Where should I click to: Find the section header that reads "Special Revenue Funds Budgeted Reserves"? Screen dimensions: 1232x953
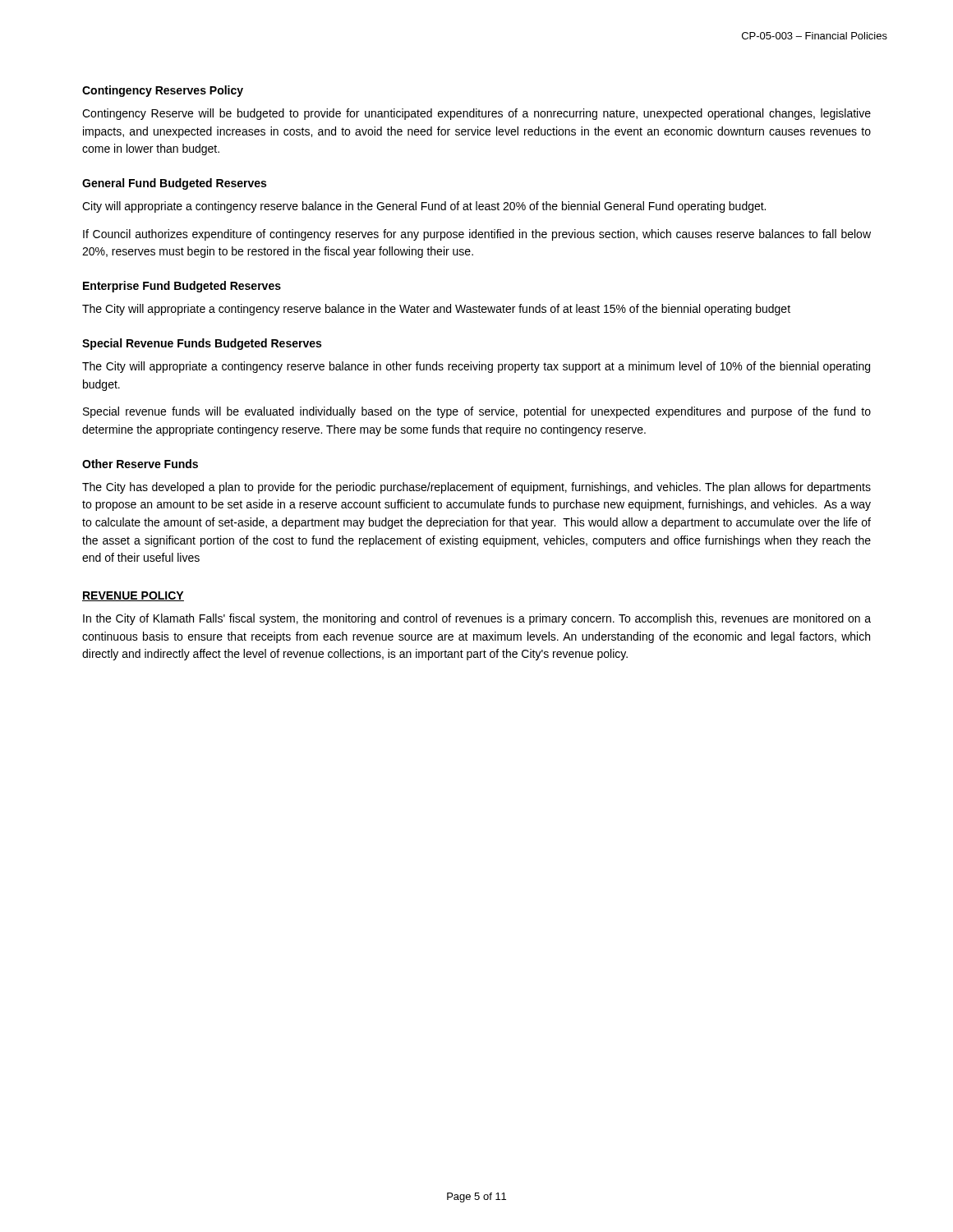point(202,343)
